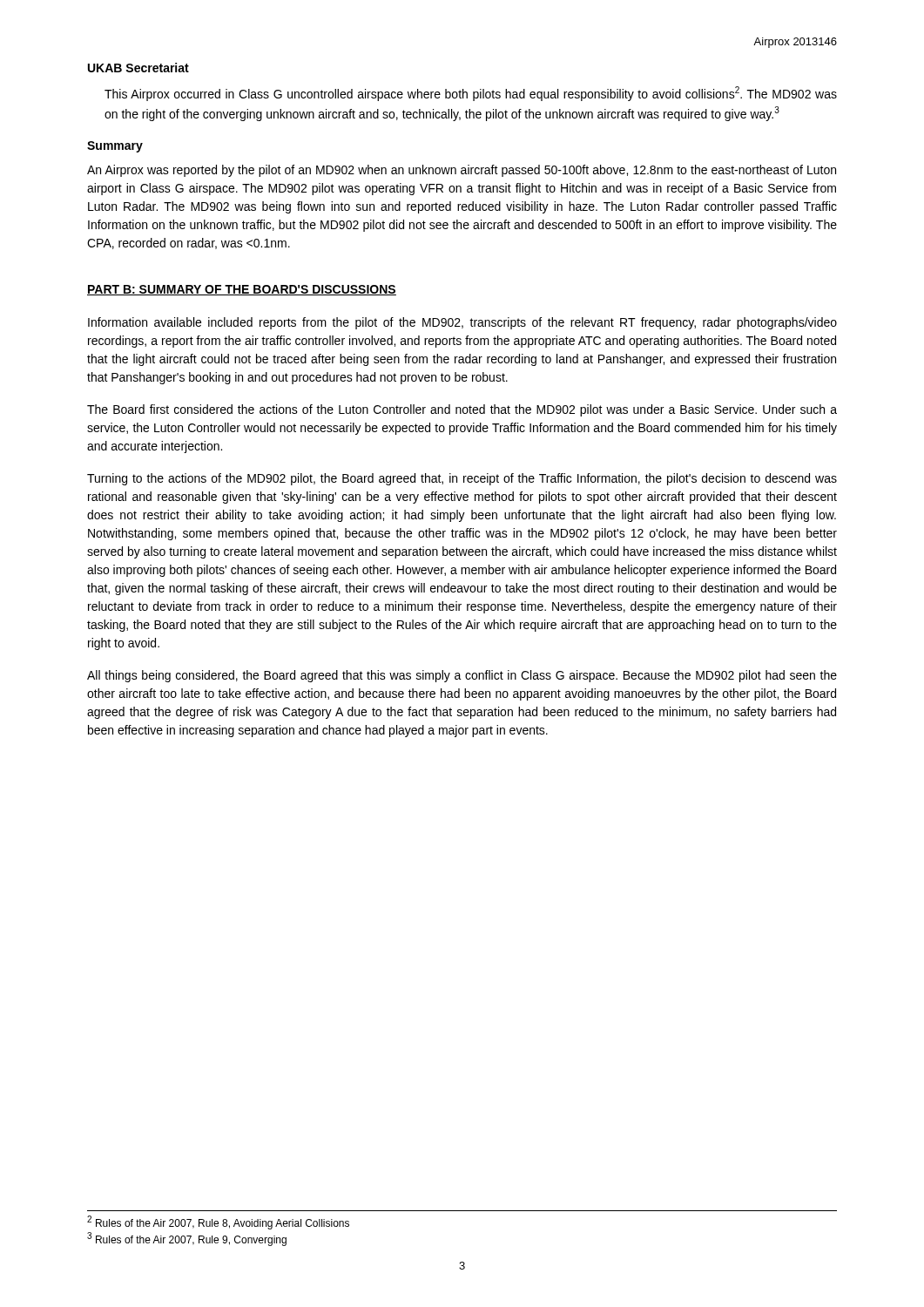The height and width of the screenshot is (1307, 924).
Task: Point to the region starting "3 Rules of the Air 2007,"
Action: point(187,1239)
